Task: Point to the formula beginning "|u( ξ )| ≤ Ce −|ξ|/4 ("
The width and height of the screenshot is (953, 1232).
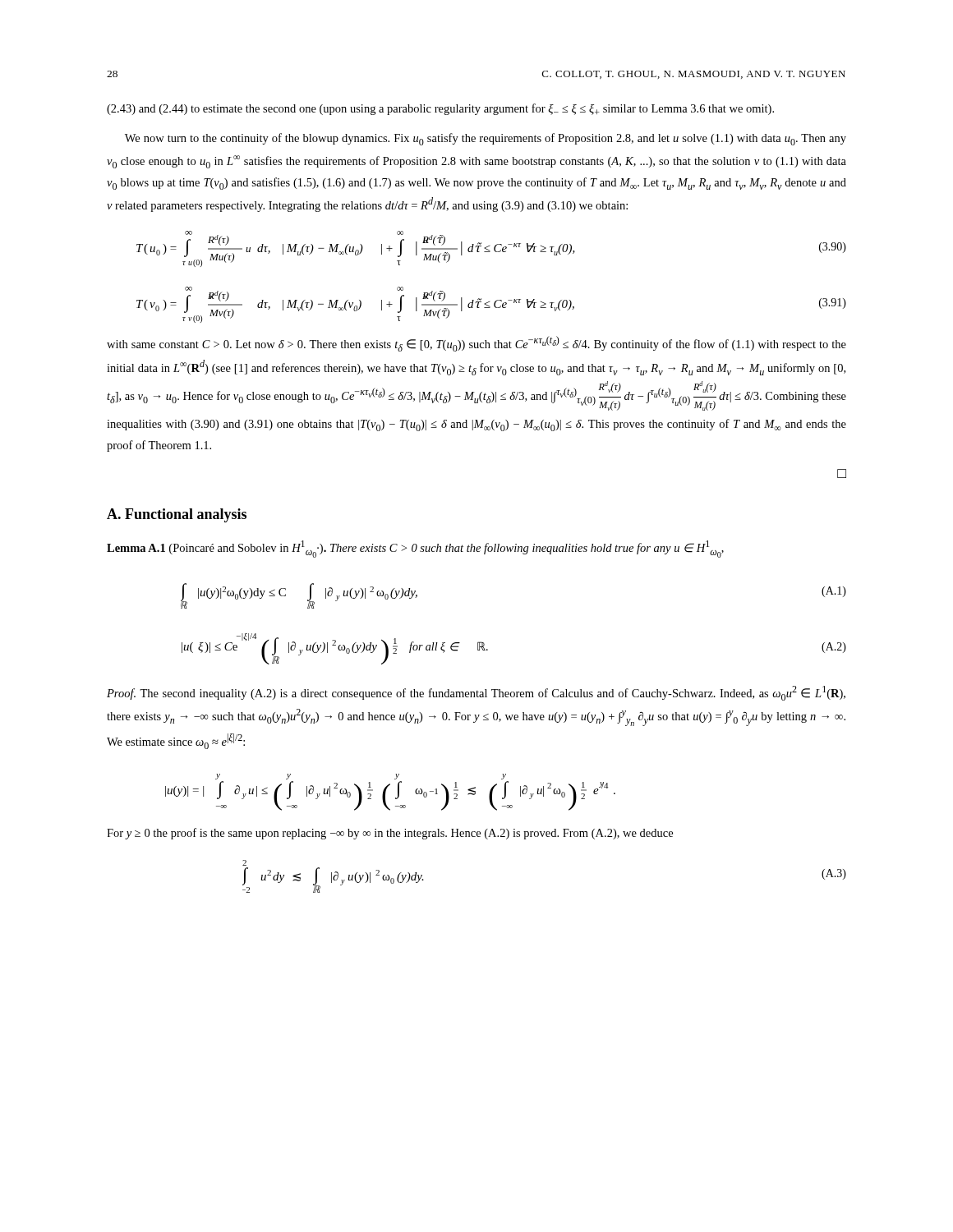Action: pos(476,647)
